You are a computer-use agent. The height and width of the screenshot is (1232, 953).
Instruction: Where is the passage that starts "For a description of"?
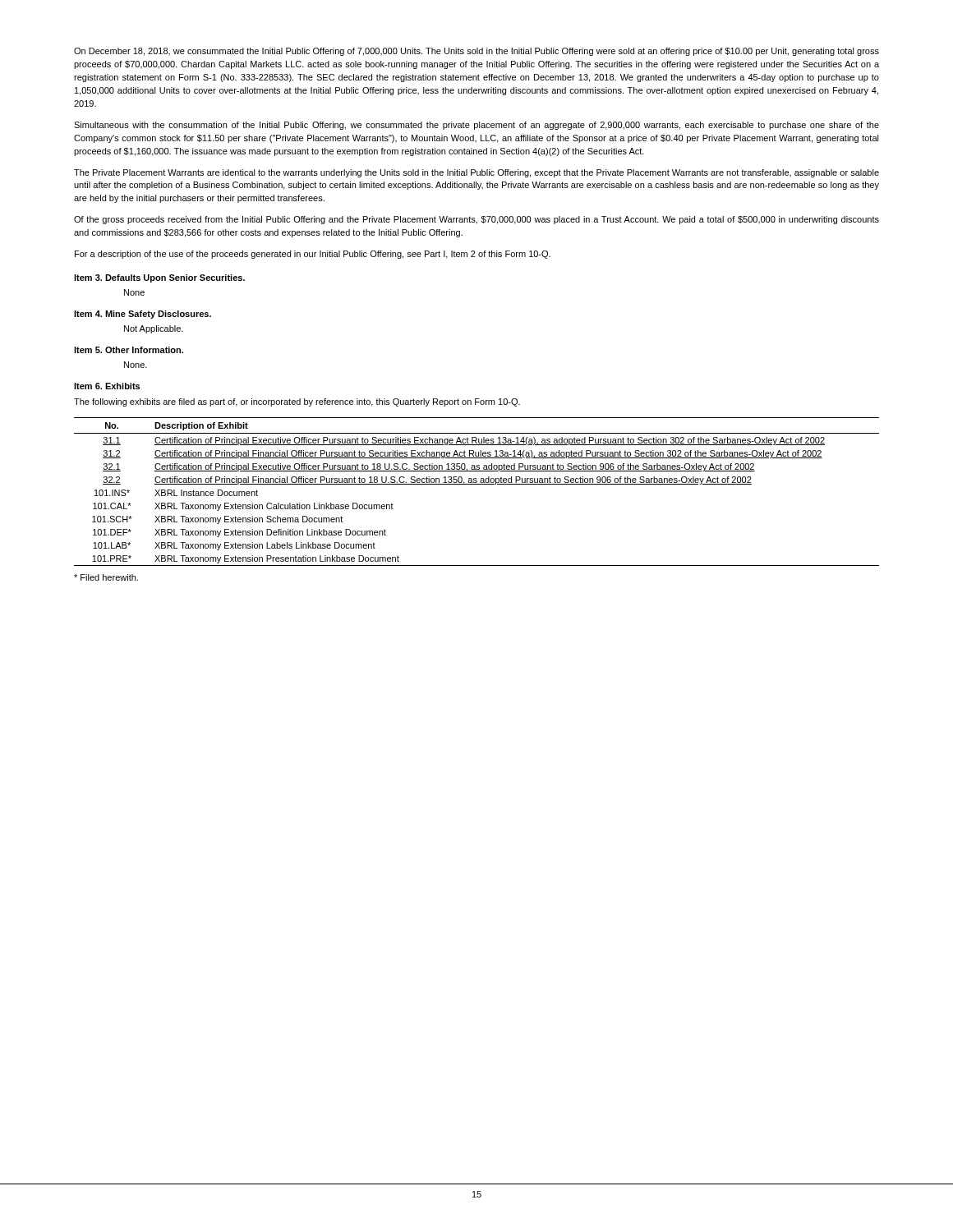(x=476, y=255)
